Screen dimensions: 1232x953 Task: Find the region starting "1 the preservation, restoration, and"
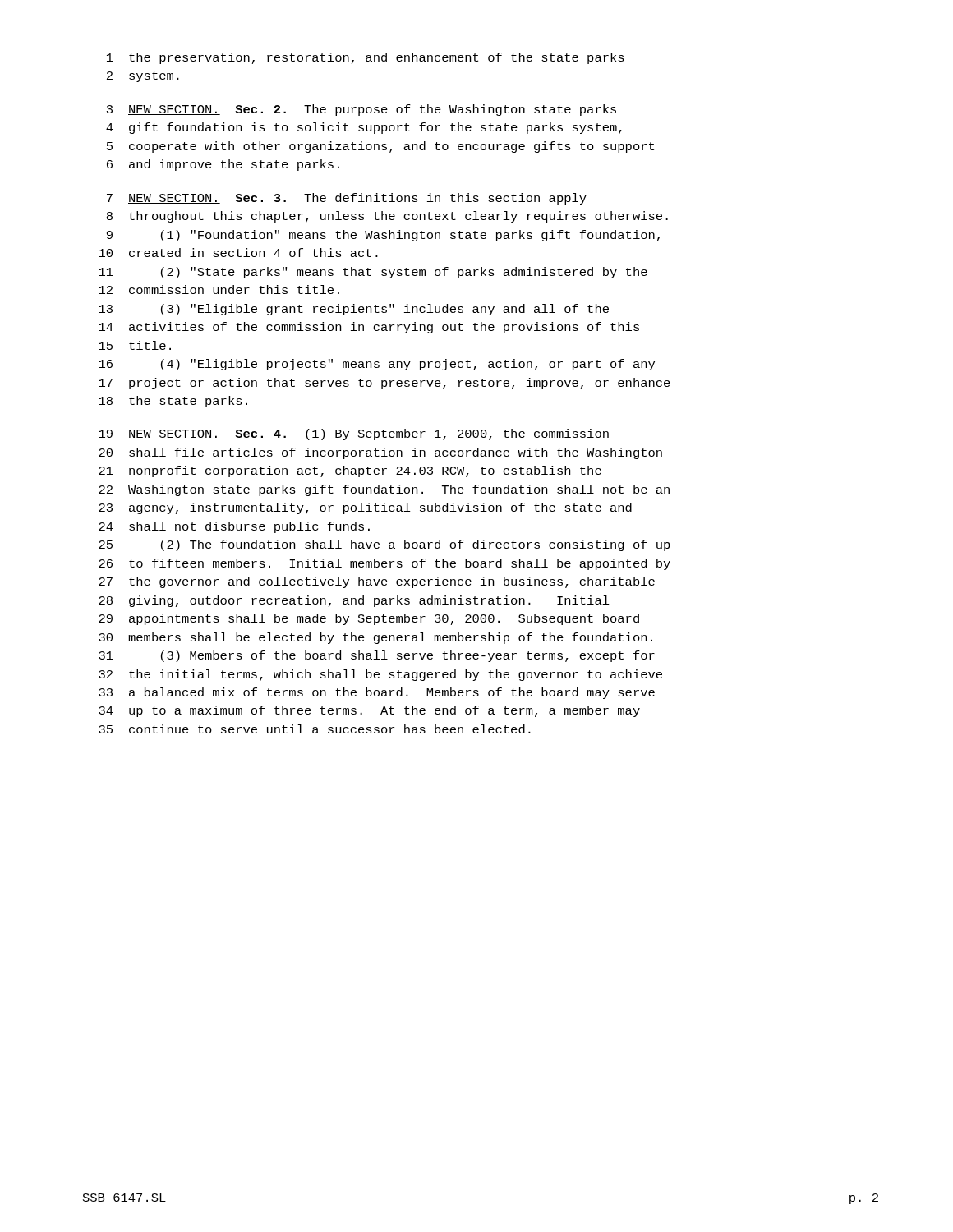point(481,68)
